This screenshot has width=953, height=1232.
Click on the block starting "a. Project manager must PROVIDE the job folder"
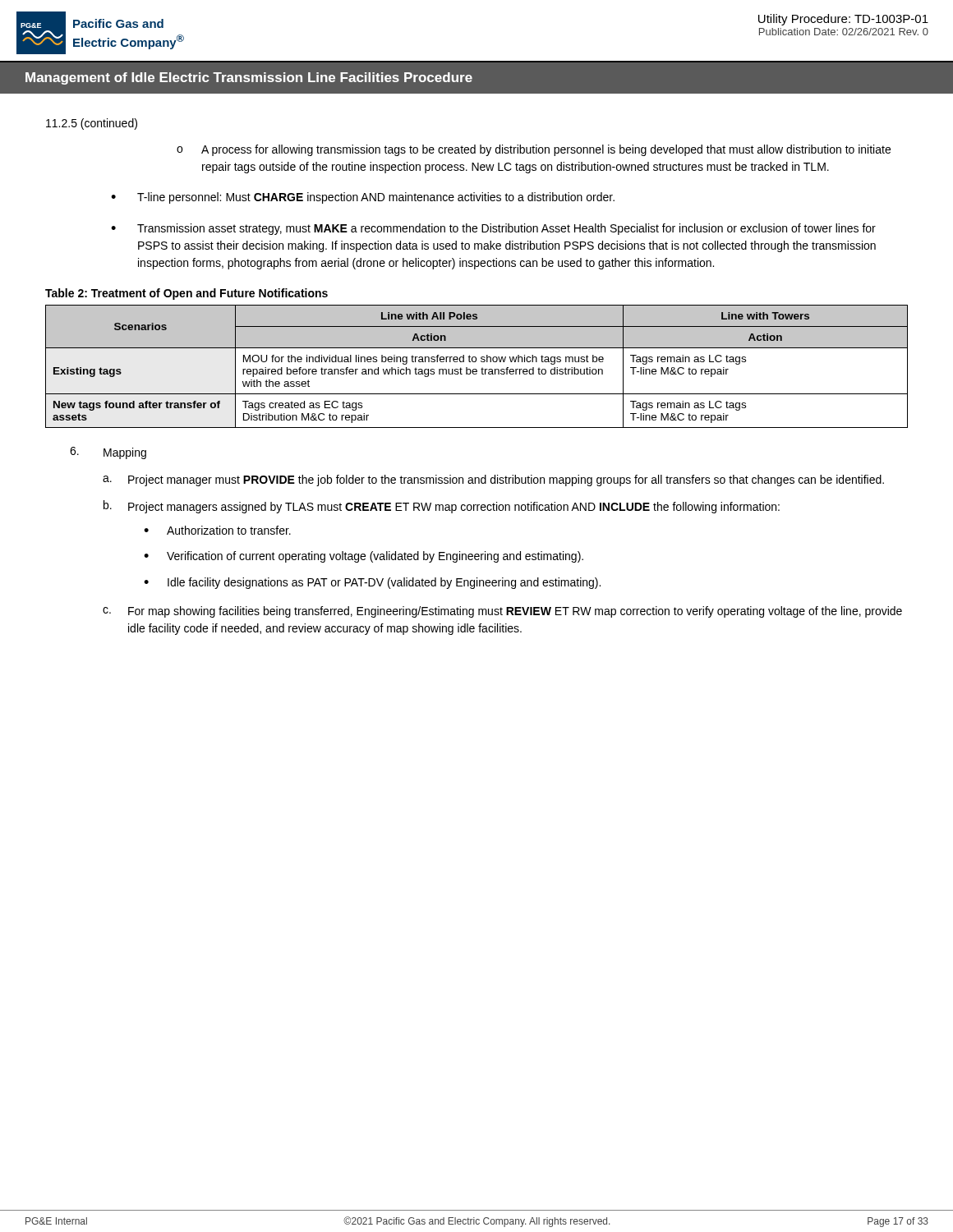pos(494,480)
